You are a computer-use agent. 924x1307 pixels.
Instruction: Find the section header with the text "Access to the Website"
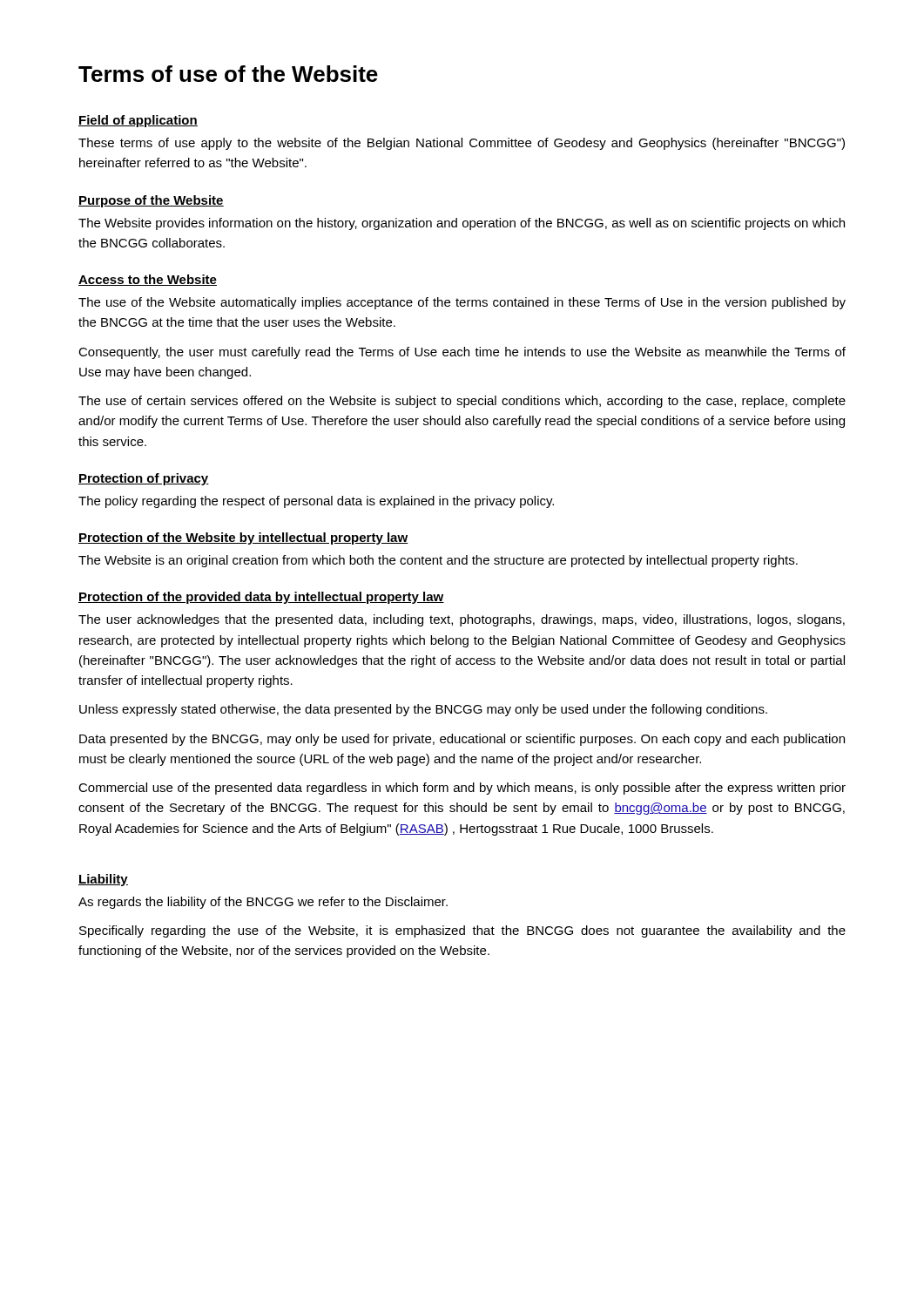148,279
